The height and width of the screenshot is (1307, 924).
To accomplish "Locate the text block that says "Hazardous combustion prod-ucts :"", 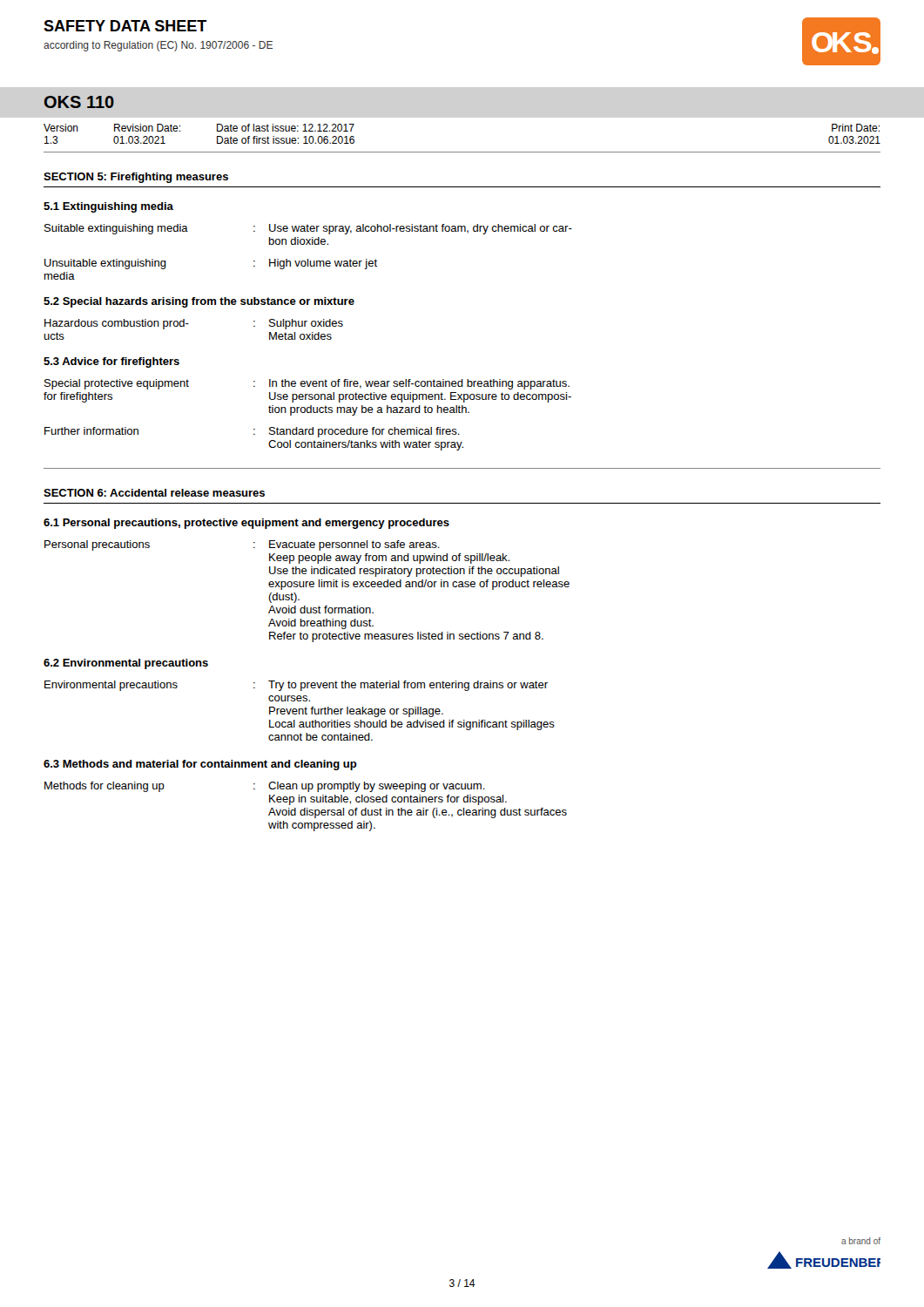I will click(x=118, y=324).
